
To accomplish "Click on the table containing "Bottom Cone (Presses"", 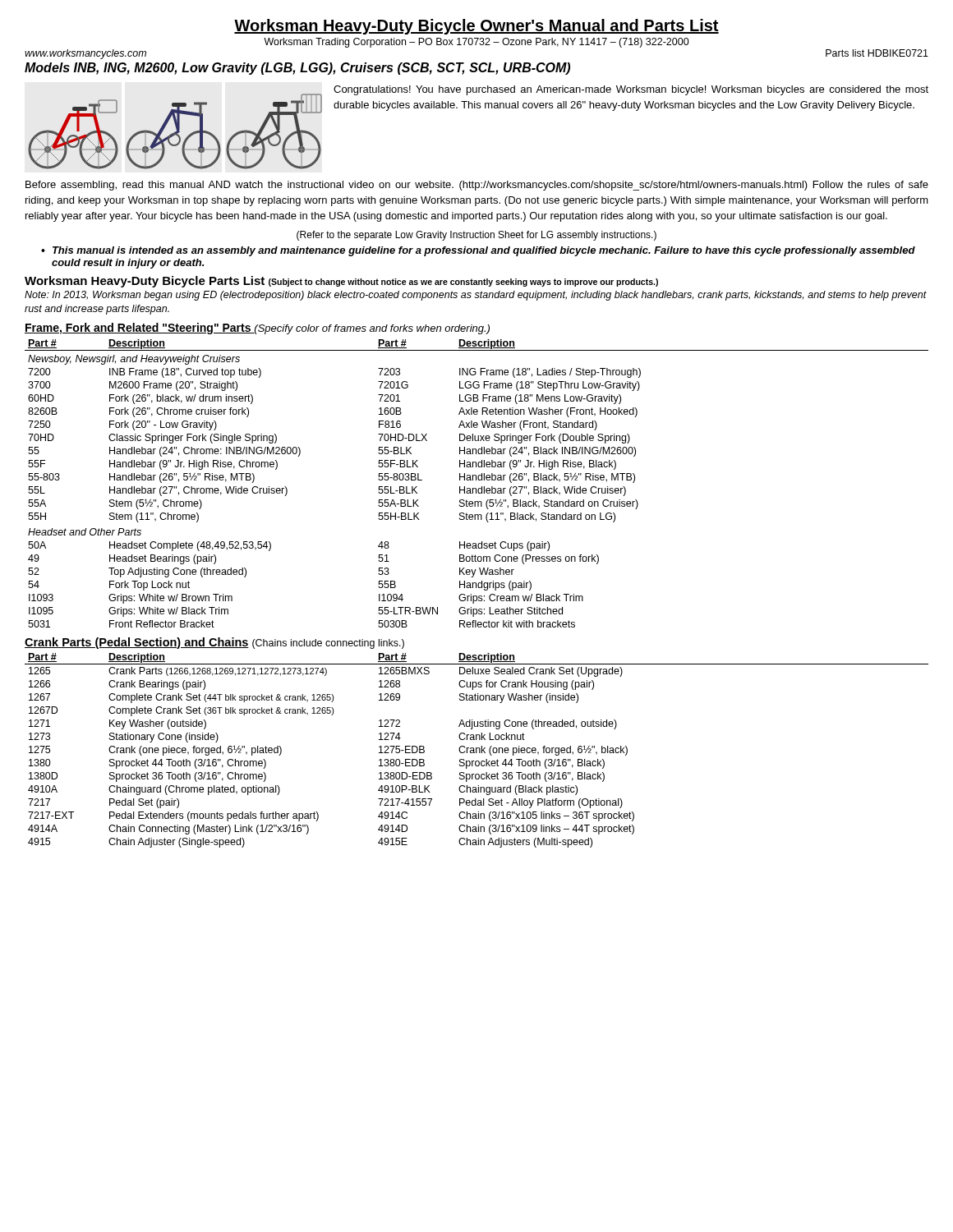I will [x=476, y=483].
